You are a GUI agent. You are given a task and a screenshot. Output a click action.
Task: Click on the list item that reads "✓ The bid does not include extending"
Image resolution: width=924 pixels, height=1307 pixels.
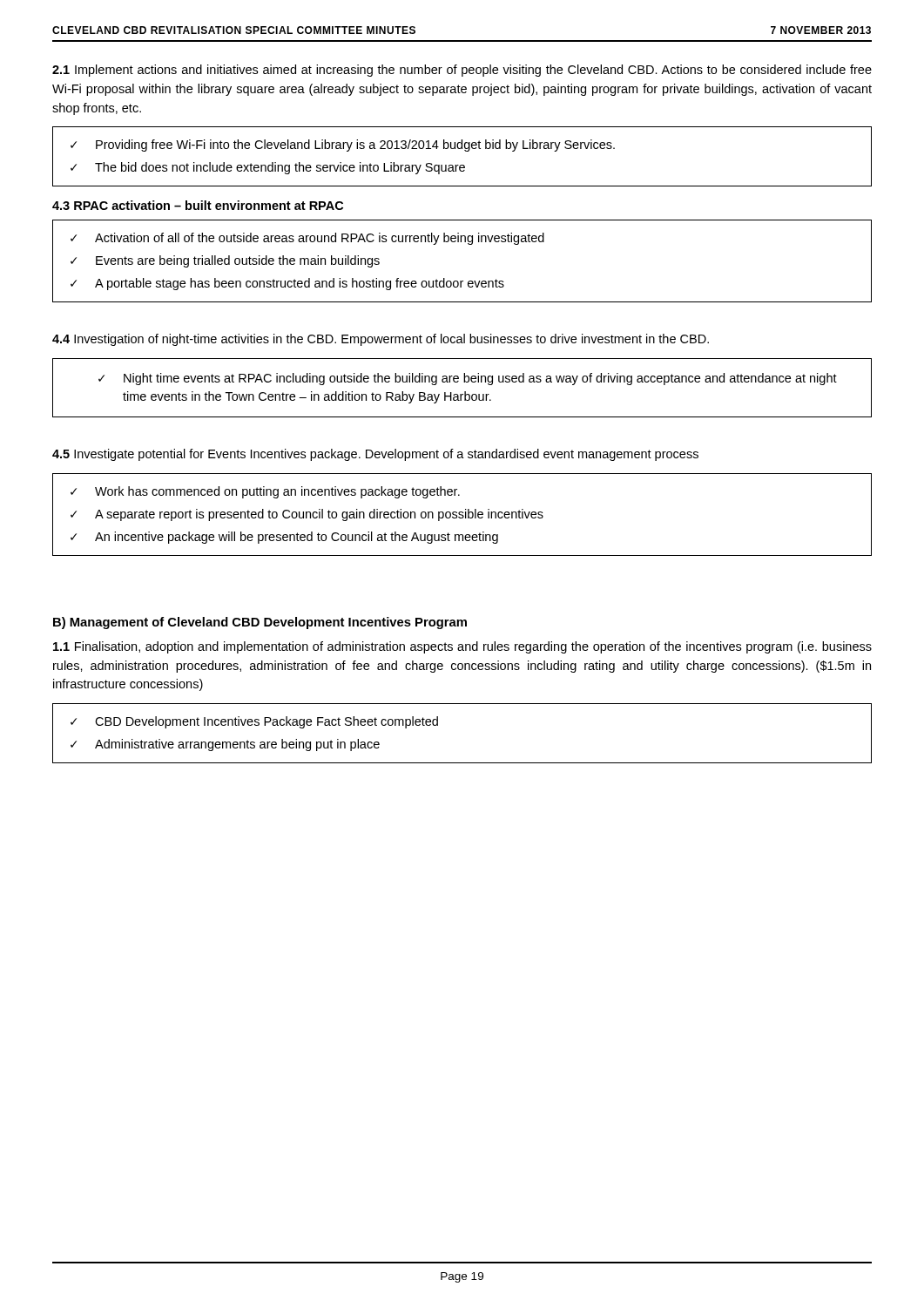pos(462,168)
